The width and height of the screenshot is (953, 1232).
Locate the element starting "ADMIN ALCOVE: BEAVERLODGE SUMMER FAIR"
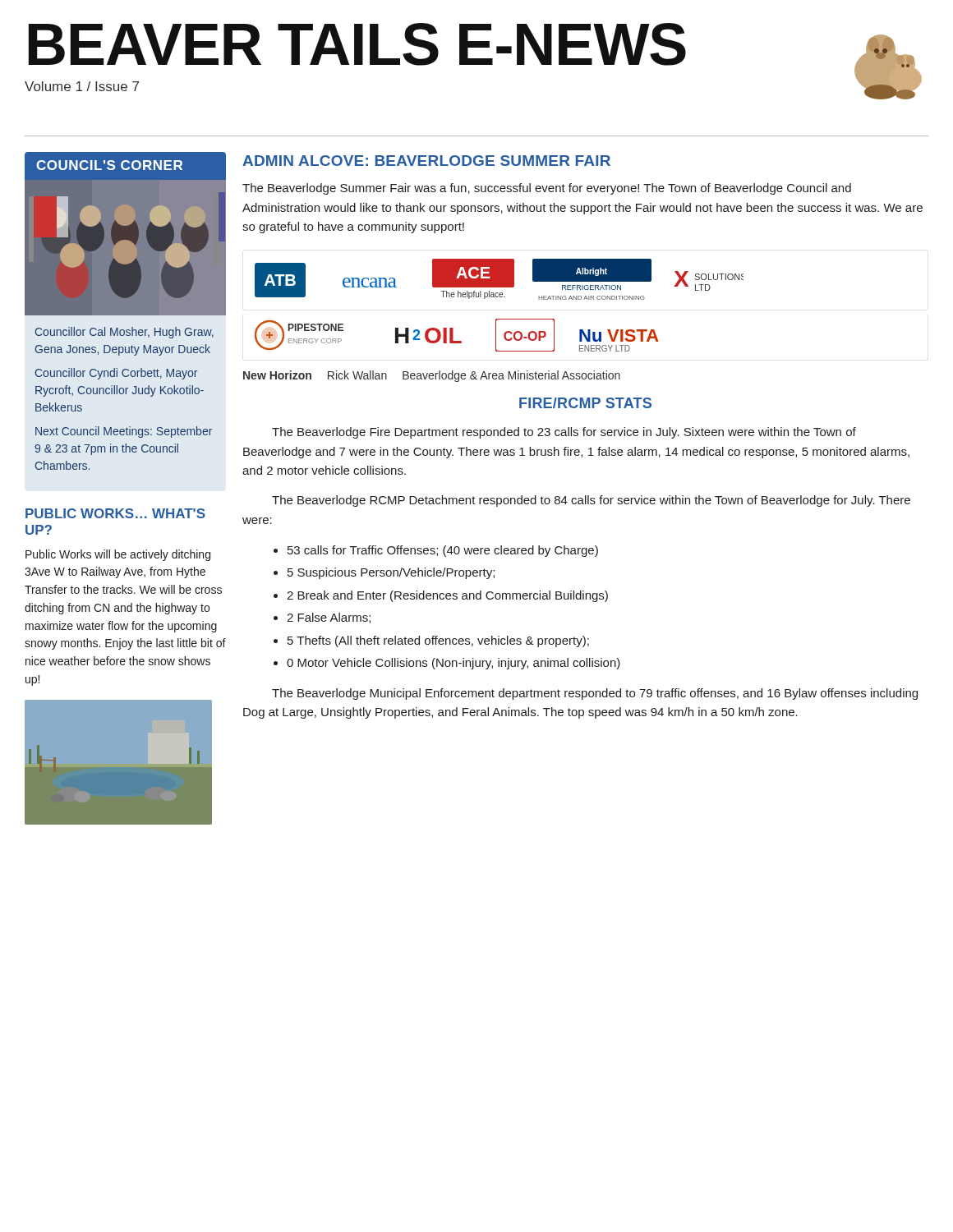click(x=427, y=161)
